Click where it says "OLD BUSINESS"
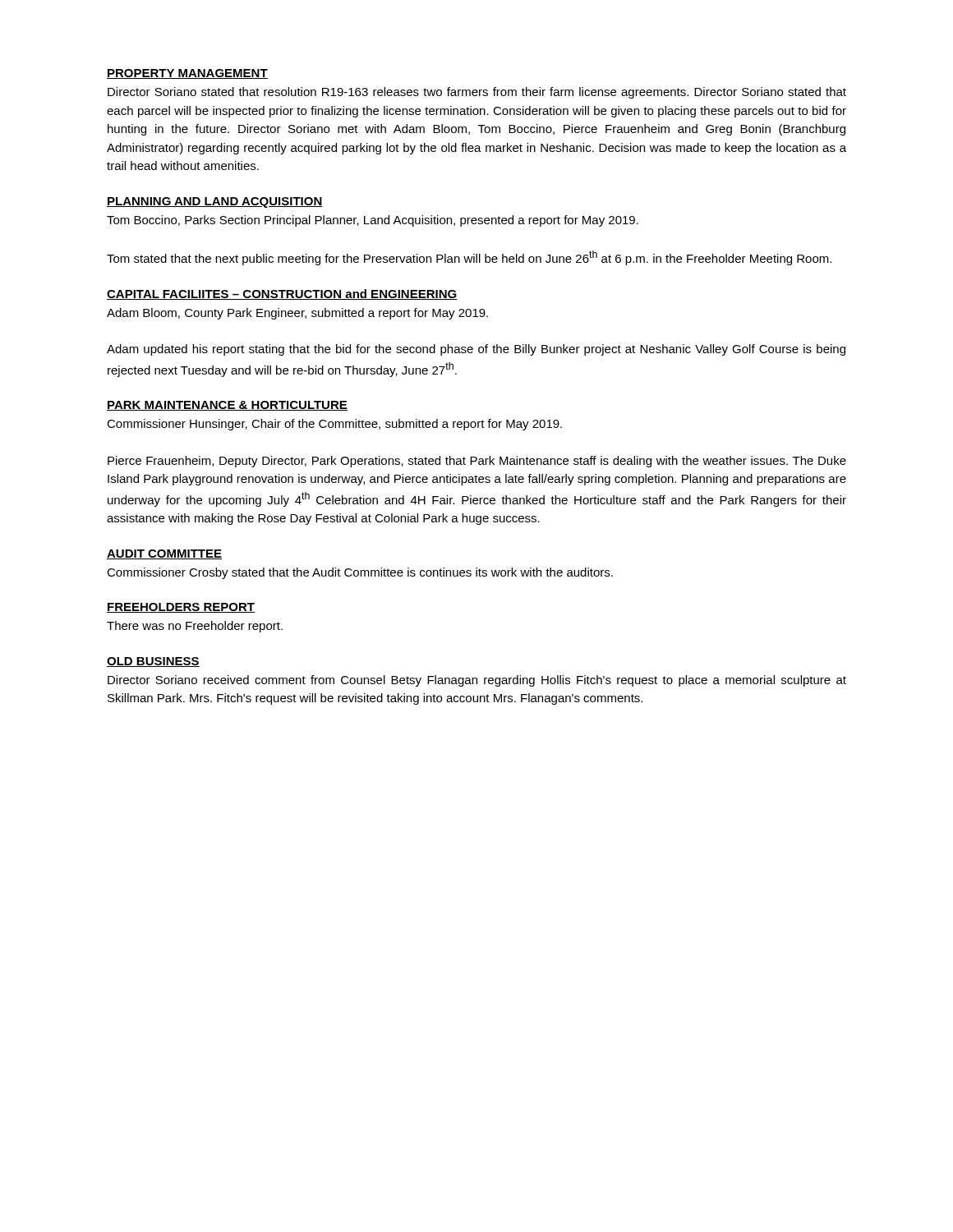 [x=153, y=660]
